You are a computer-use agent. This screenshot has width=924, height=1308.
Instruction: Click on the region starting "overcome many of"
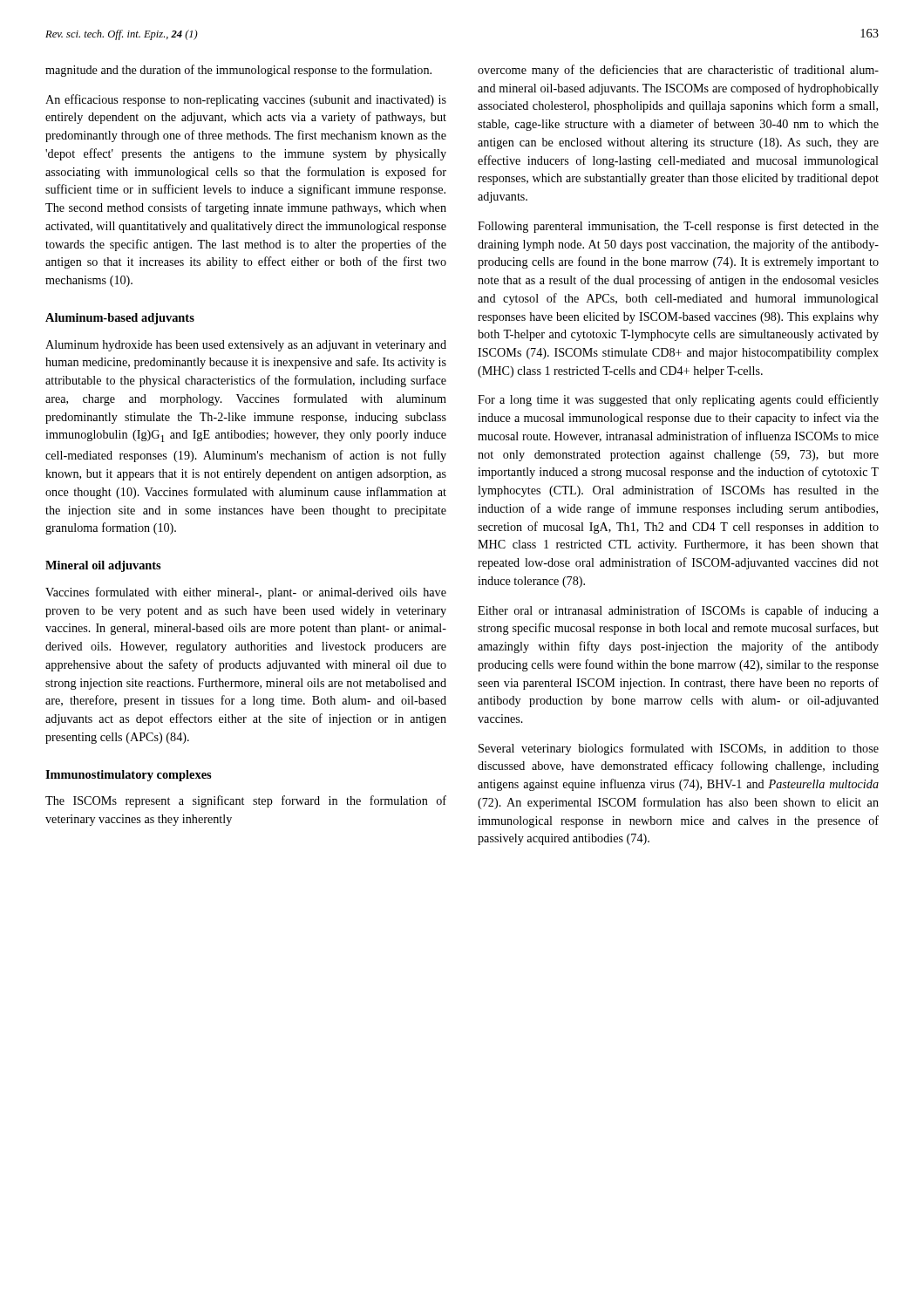coord(678,133)
